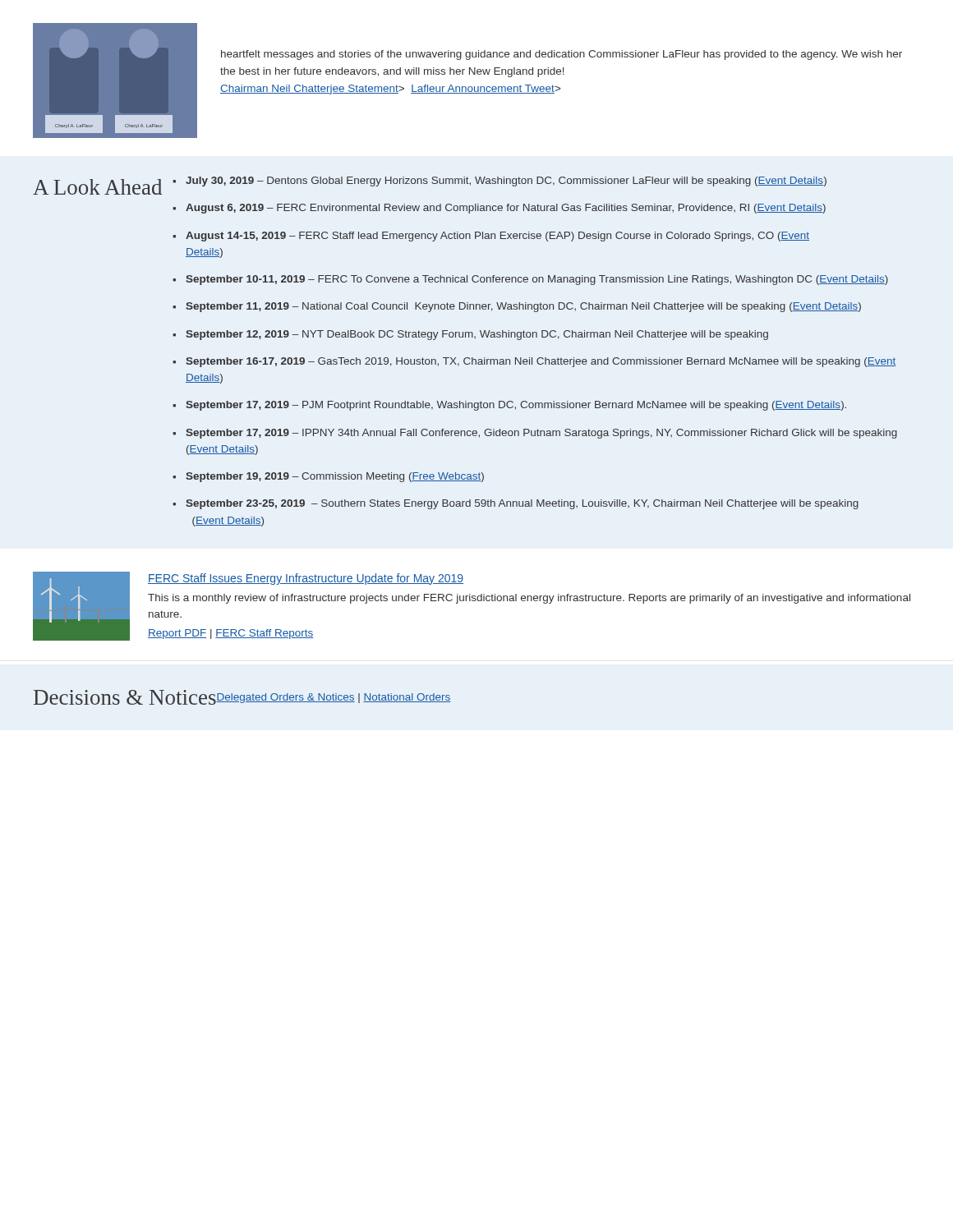
Task: Select the text starting "▪ September 10-11, 2019 – FERC To Convene"
Action: tap(530, 280)
